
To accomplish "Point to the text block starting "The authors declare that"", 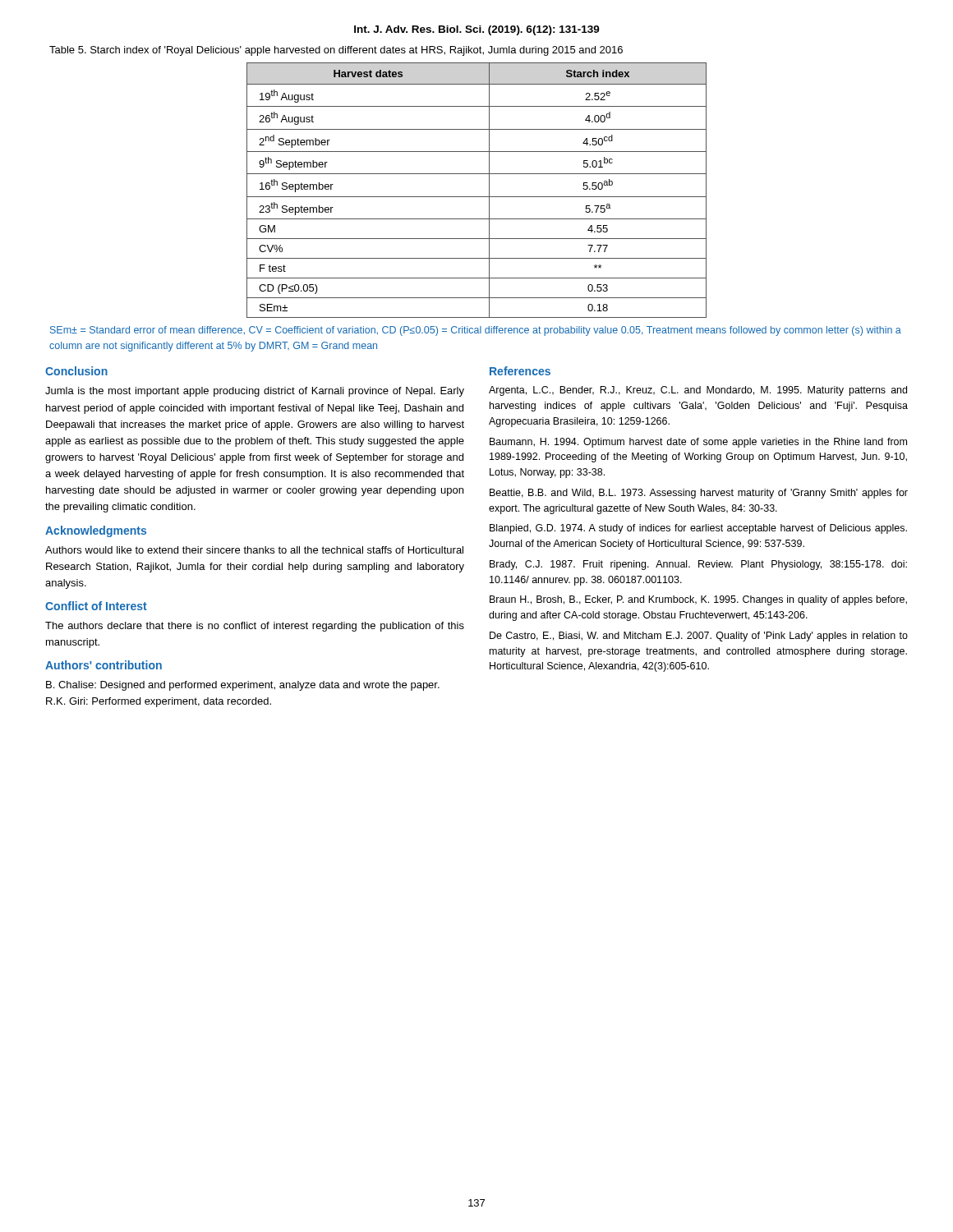I will (x=255, y=634).
